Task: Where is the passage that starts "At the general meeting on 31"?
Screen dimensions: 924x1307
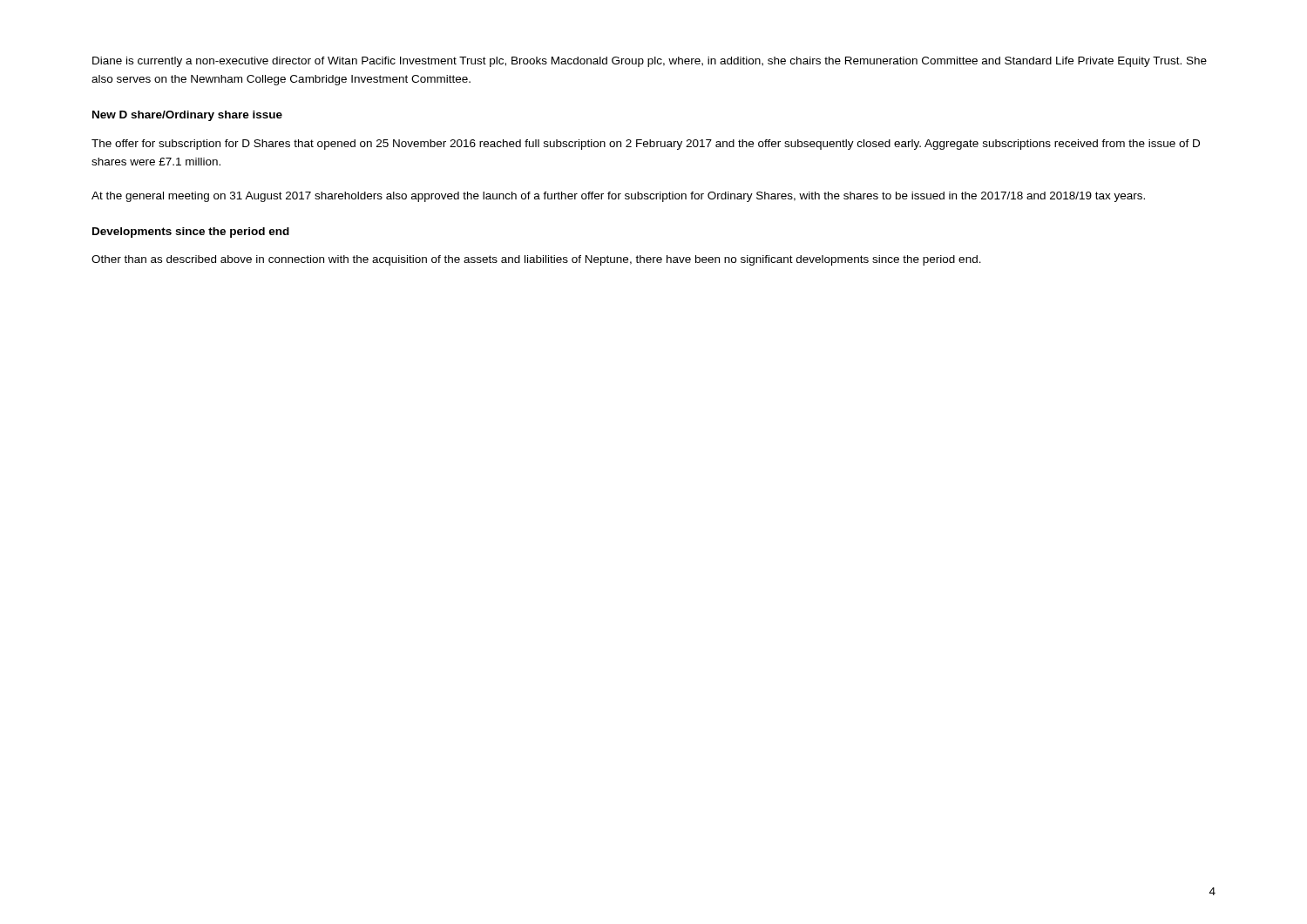Action: (x=619, y=195)
